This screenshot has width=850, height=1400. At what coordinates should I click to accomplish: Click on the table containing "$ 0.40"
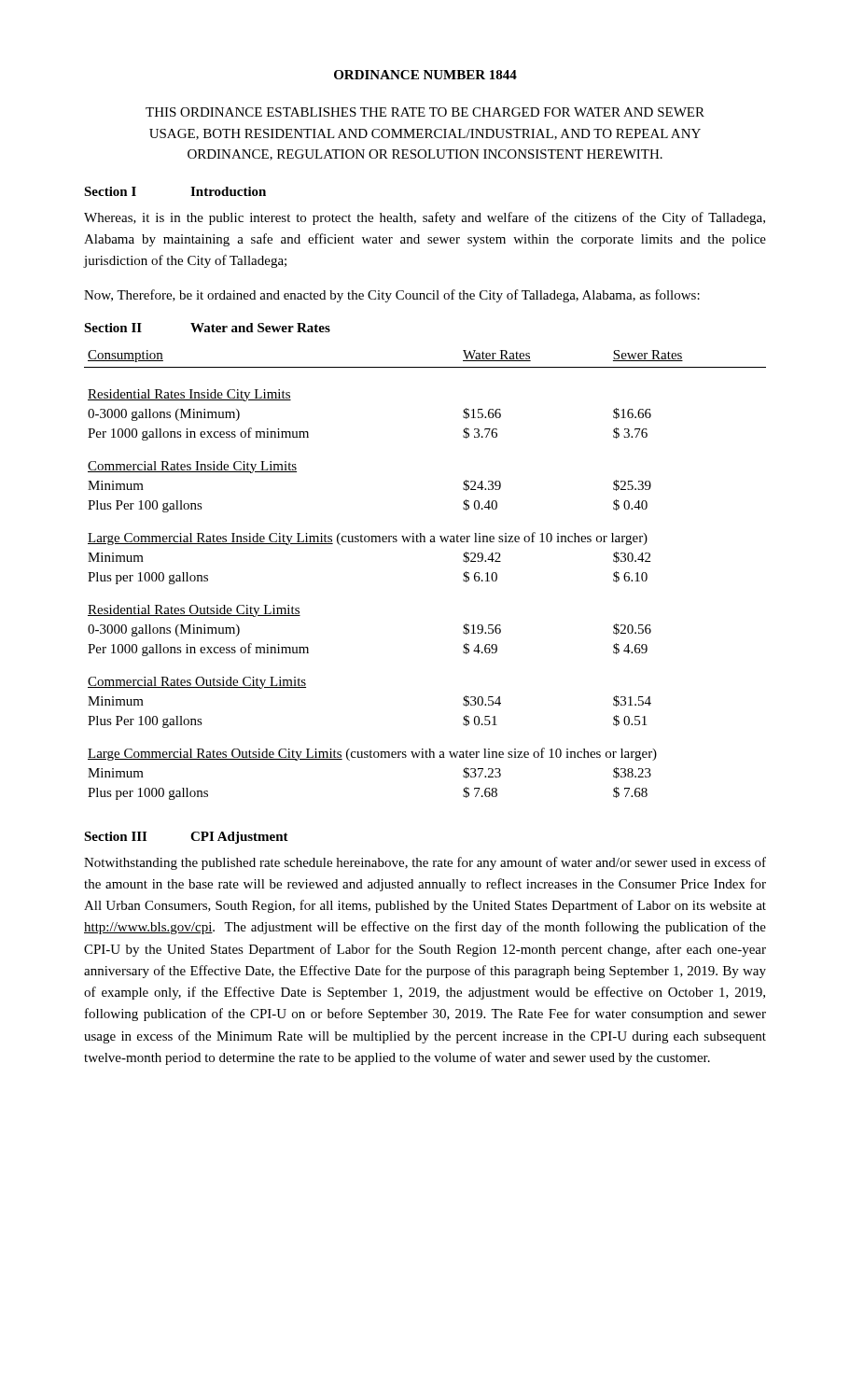pyautogui.click(x=425, y=574)
